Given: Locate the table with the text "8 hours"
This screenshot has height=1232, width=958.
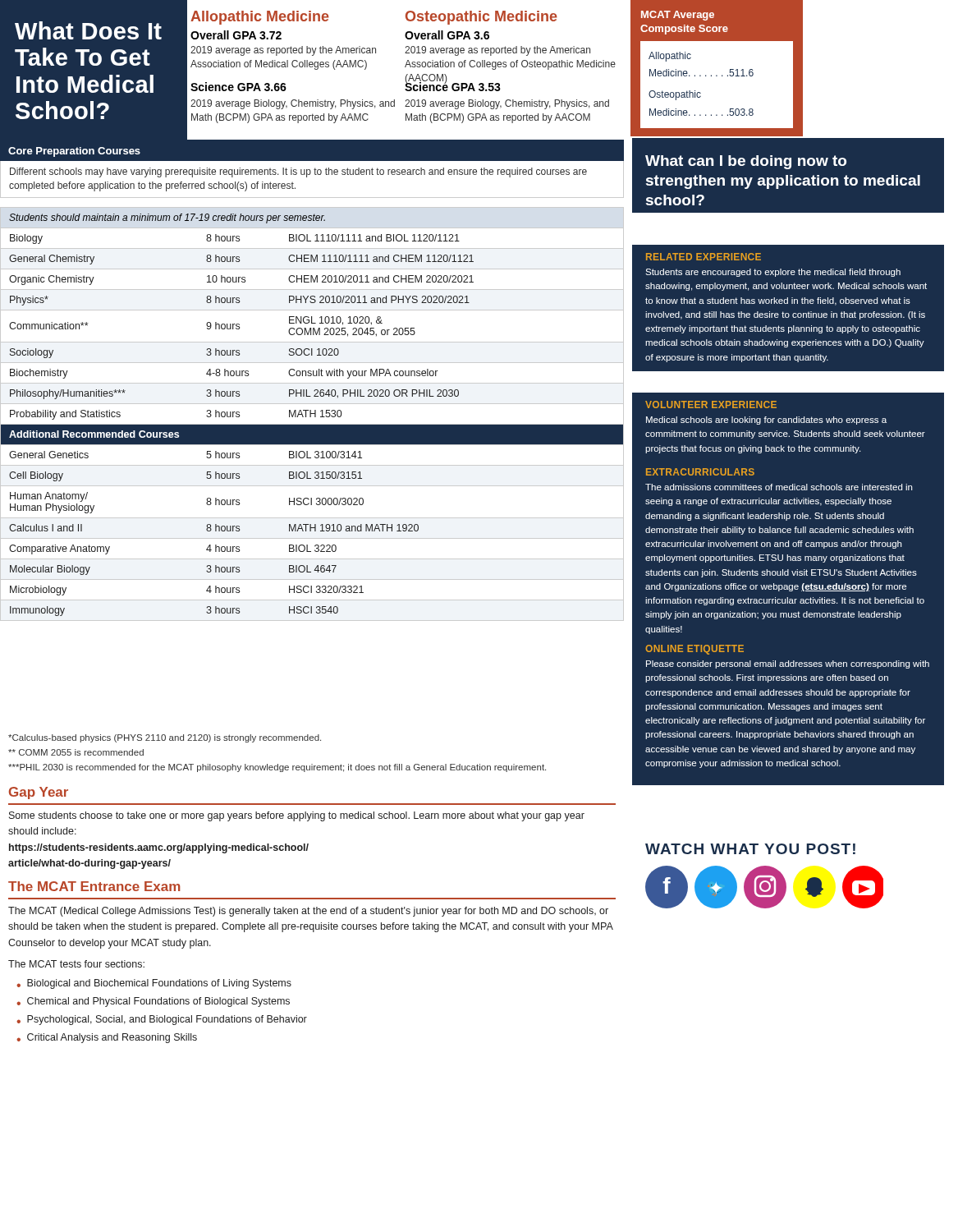Looking at the screenshot, I should coord(312,414).
